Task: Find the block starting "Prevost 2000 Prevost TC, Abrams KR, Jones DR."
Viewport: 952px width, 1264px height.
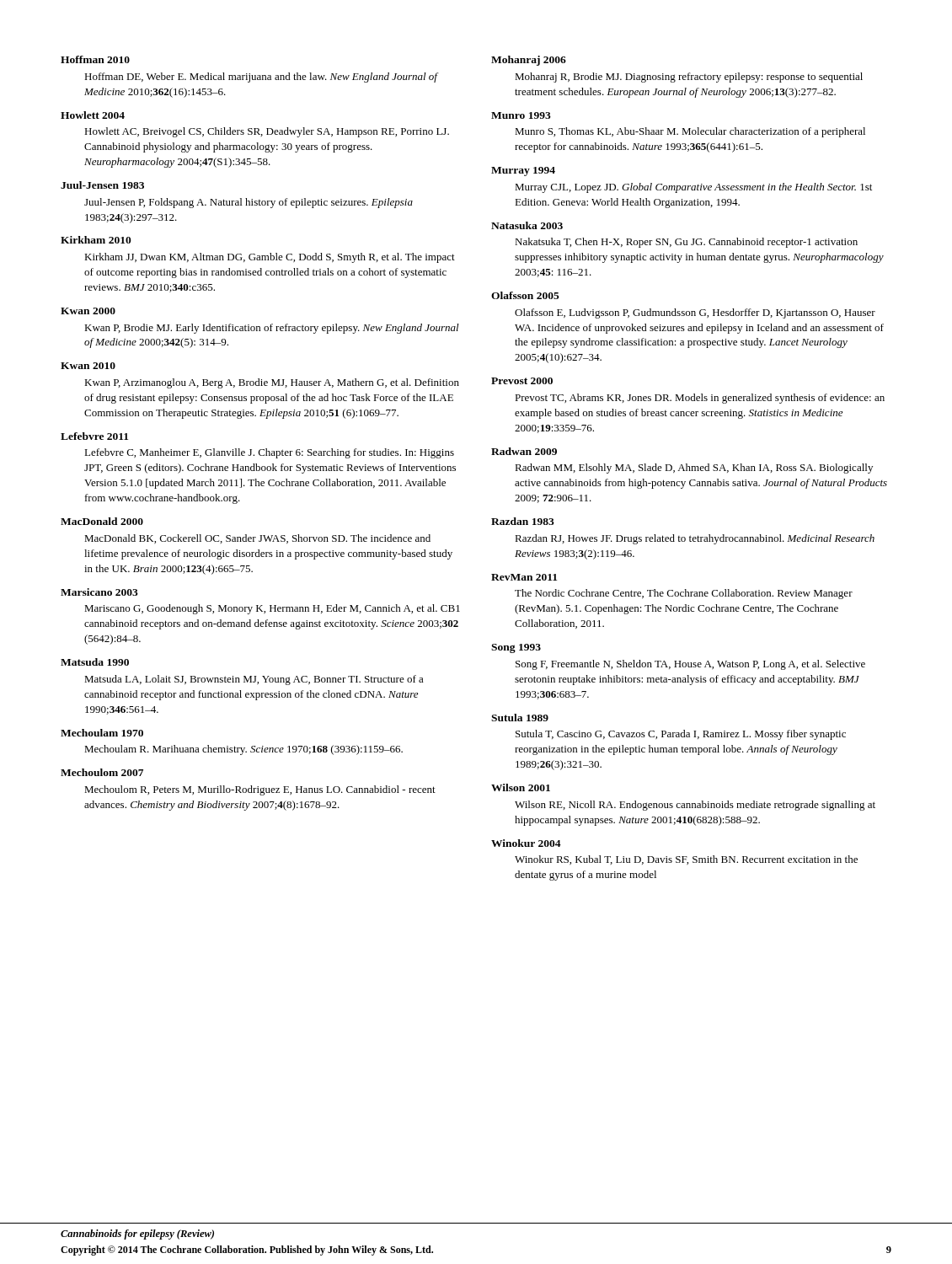Action: 691,404
